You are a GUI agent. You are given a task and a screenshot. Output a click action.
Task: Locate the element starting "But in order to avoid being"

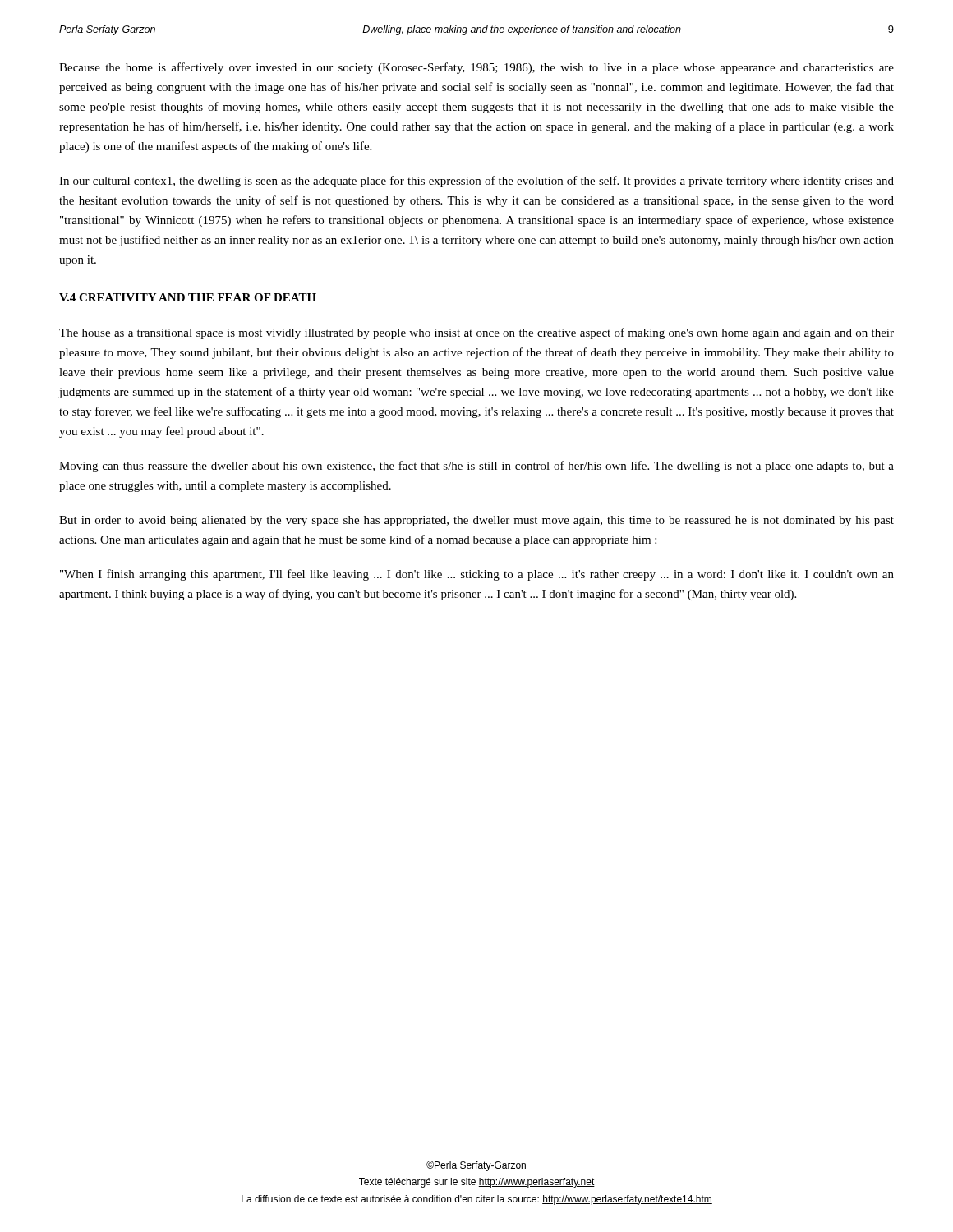(x=476, y=530)
